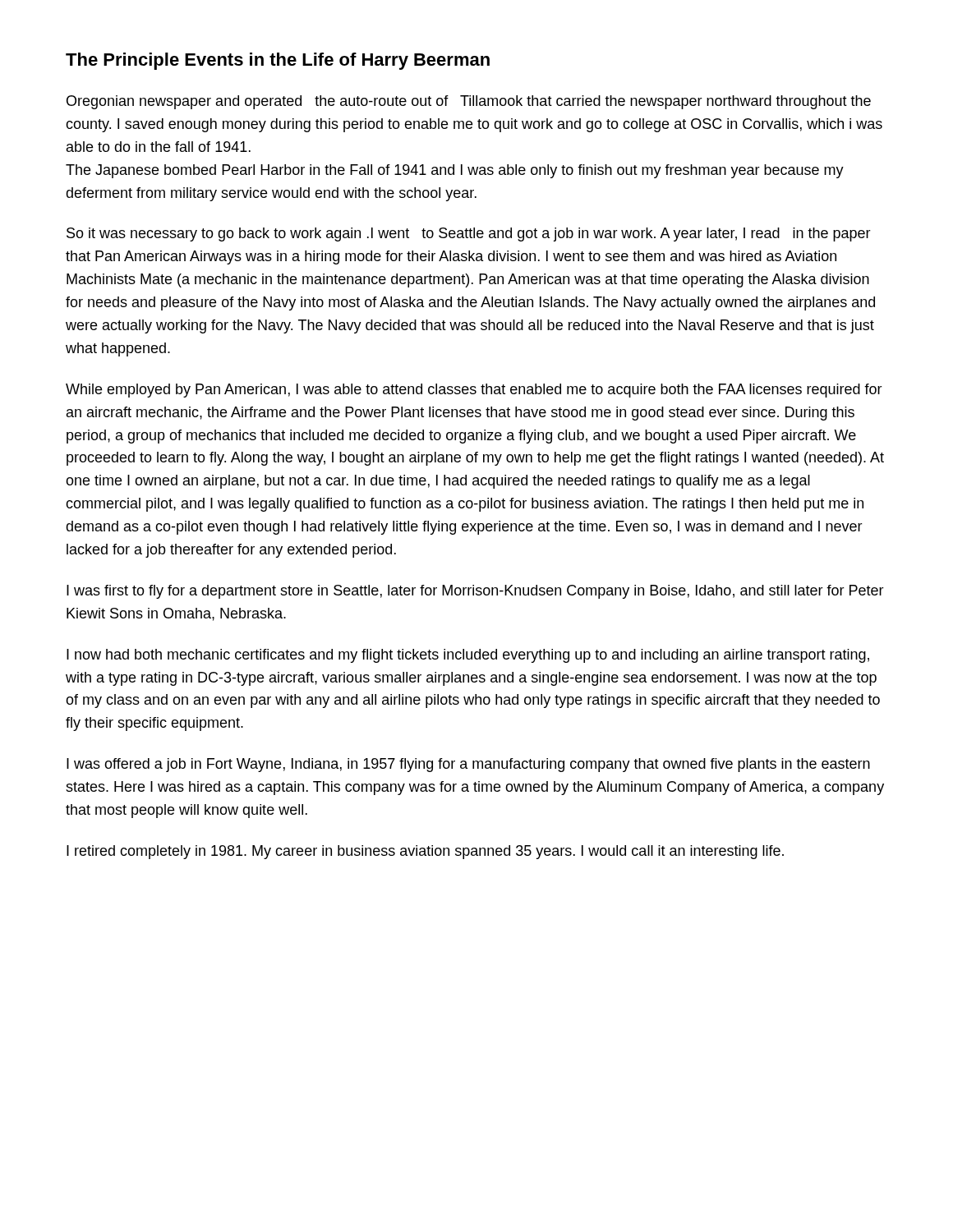Screen dimensions: 1232x953
Task: Select the text block that reads "So it was necessary to go"
Action: pyautogui.click(x=471, y=291)
